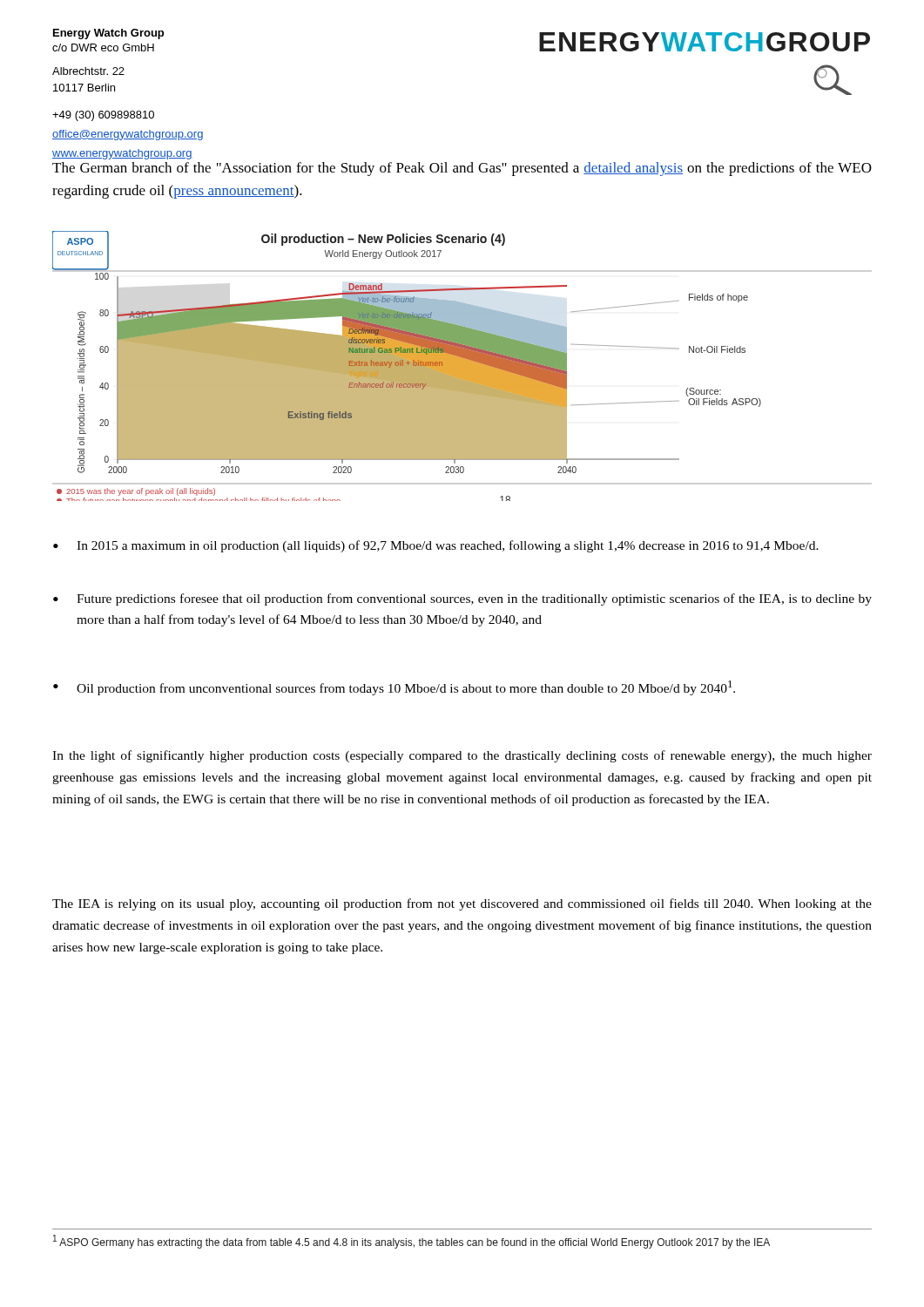Select the text block that reads "The IEA is relying on its usual ploy,"
The height and width of the screenshot is (1307, 924).
[462, 925]
